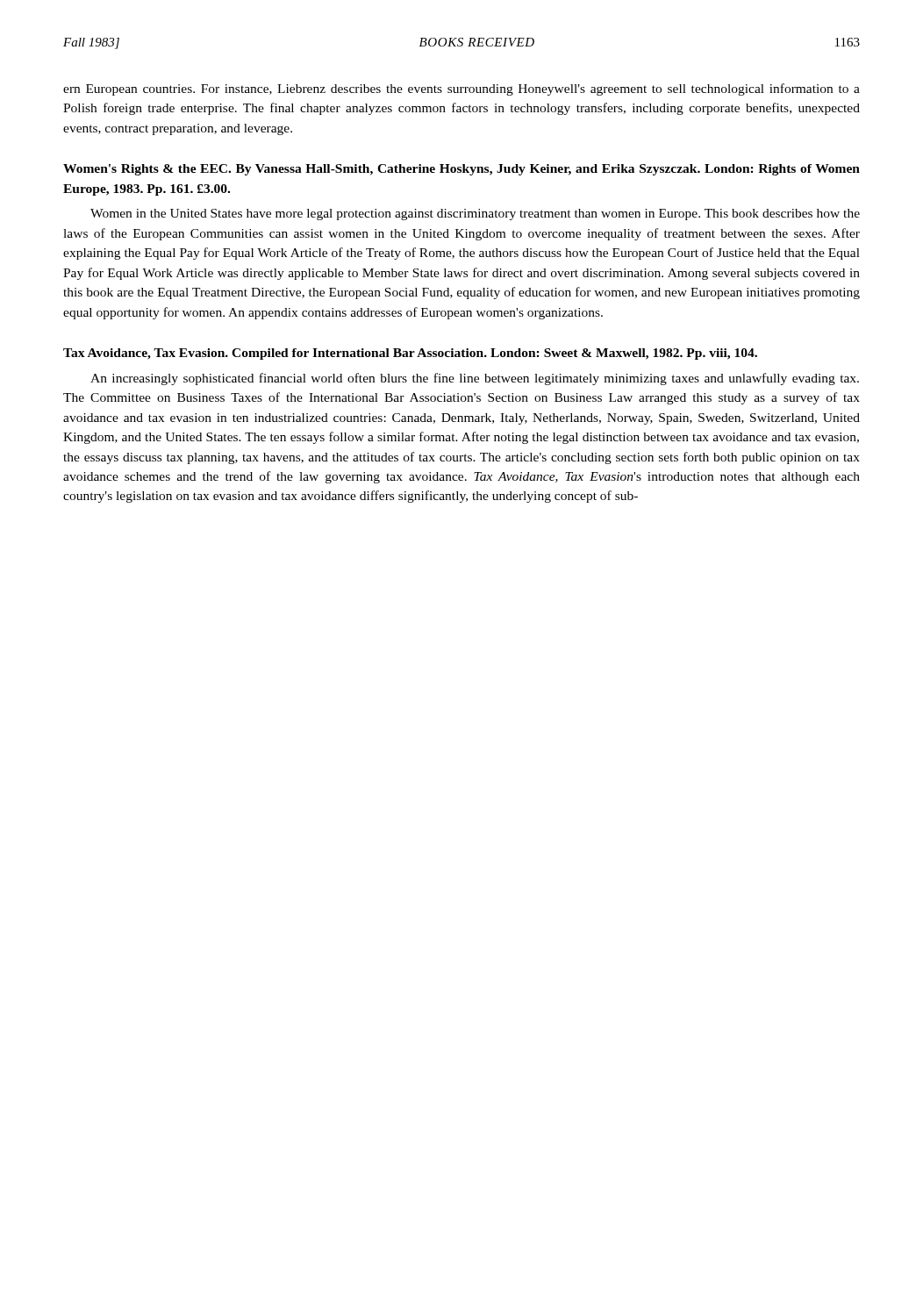Viewport: 923px width, 1316px height.
Task: Locate the text starting "Tax Avoidance, Tax Evasion. Compiled for International Bar"
Action: coord(410,352)
